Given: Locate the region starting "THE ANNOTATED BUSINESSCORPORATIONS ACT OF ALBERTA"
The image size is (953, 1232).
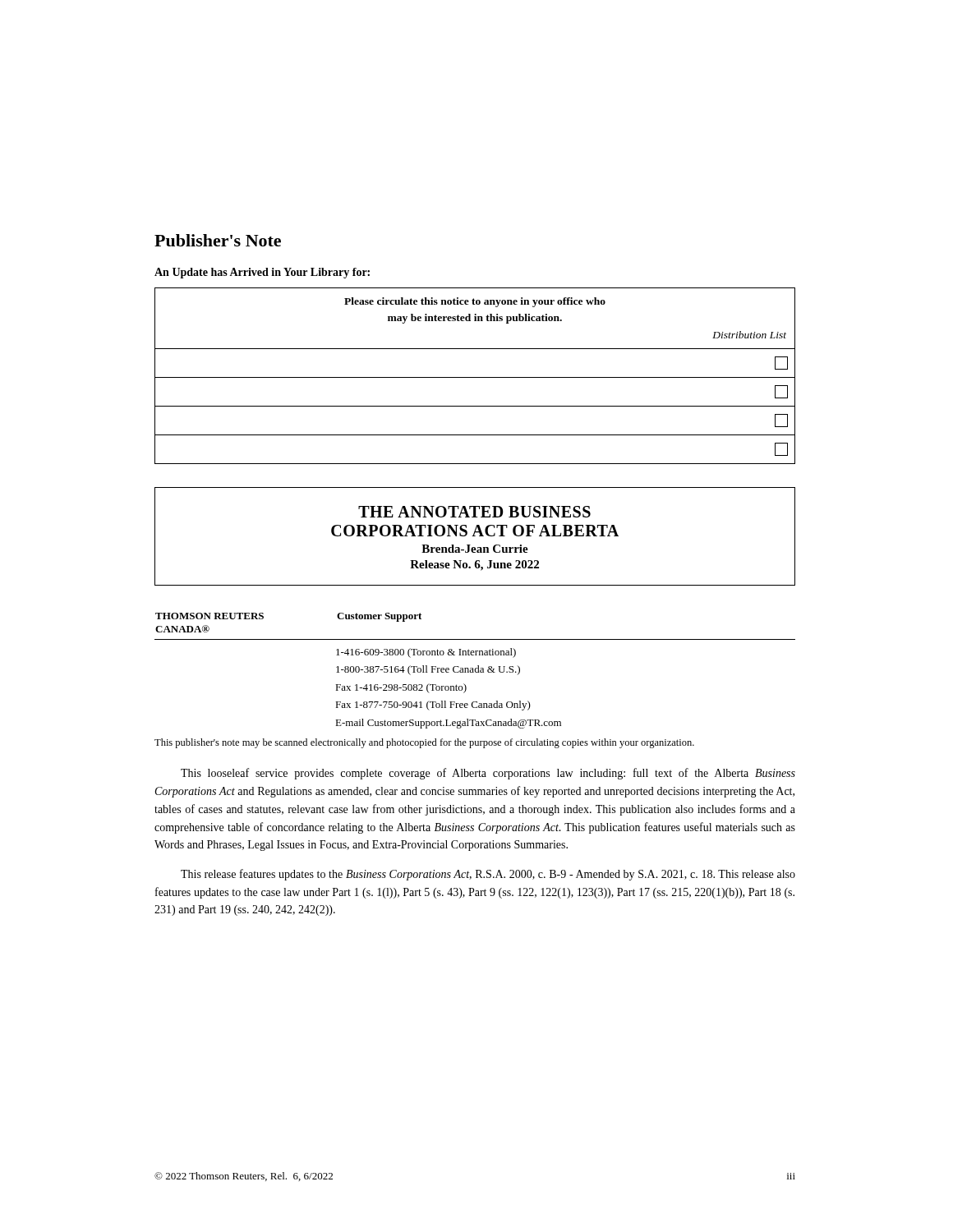Looking at the screenshot, I should tap(475, 537).
